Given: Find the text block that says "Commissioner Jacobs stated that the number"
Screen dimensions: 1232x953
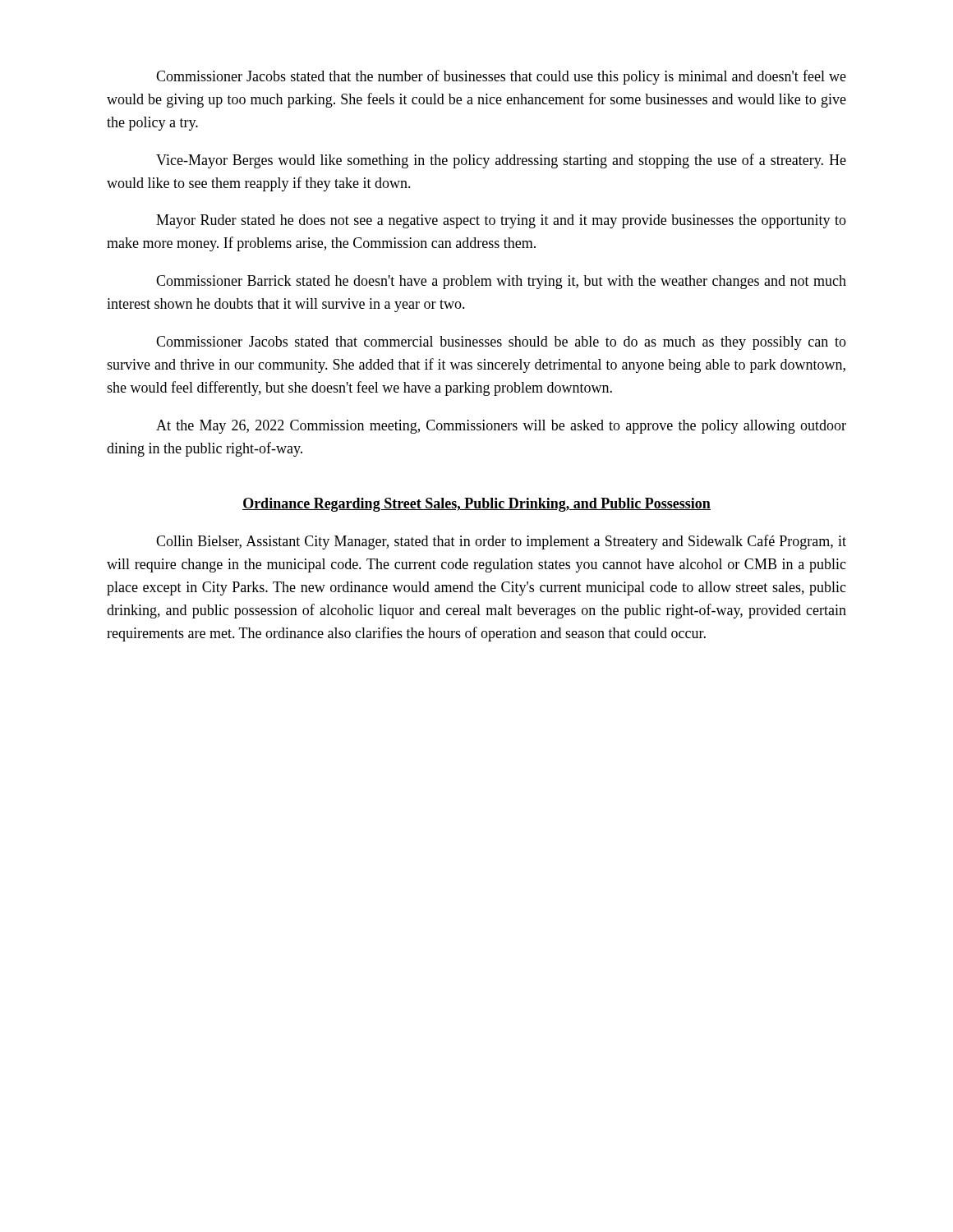Looking at the screenshot, I should [x=501, y=77].
